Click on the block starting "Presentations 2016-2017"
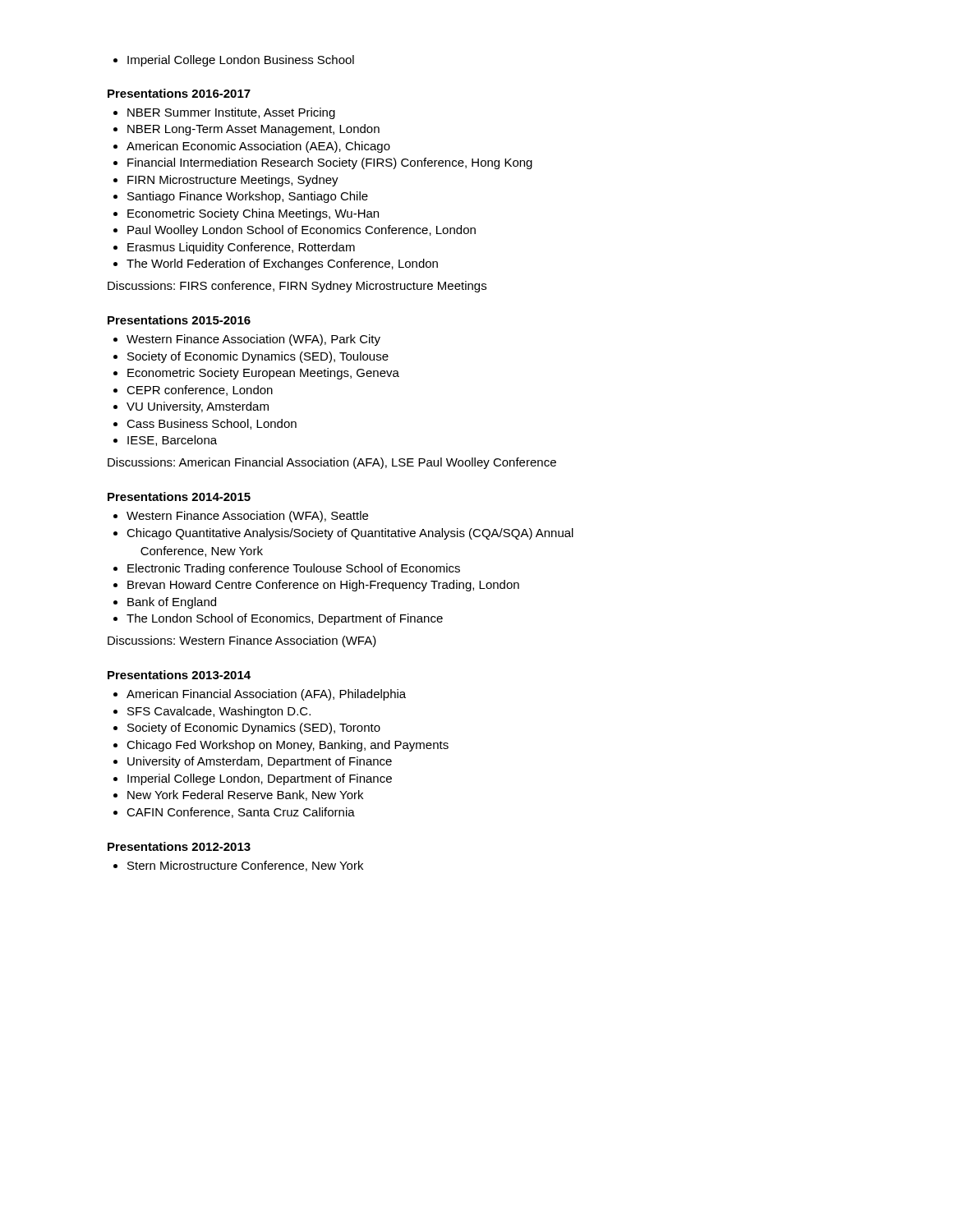Viewport: 953px width, 1232px height. pos(179,93)
